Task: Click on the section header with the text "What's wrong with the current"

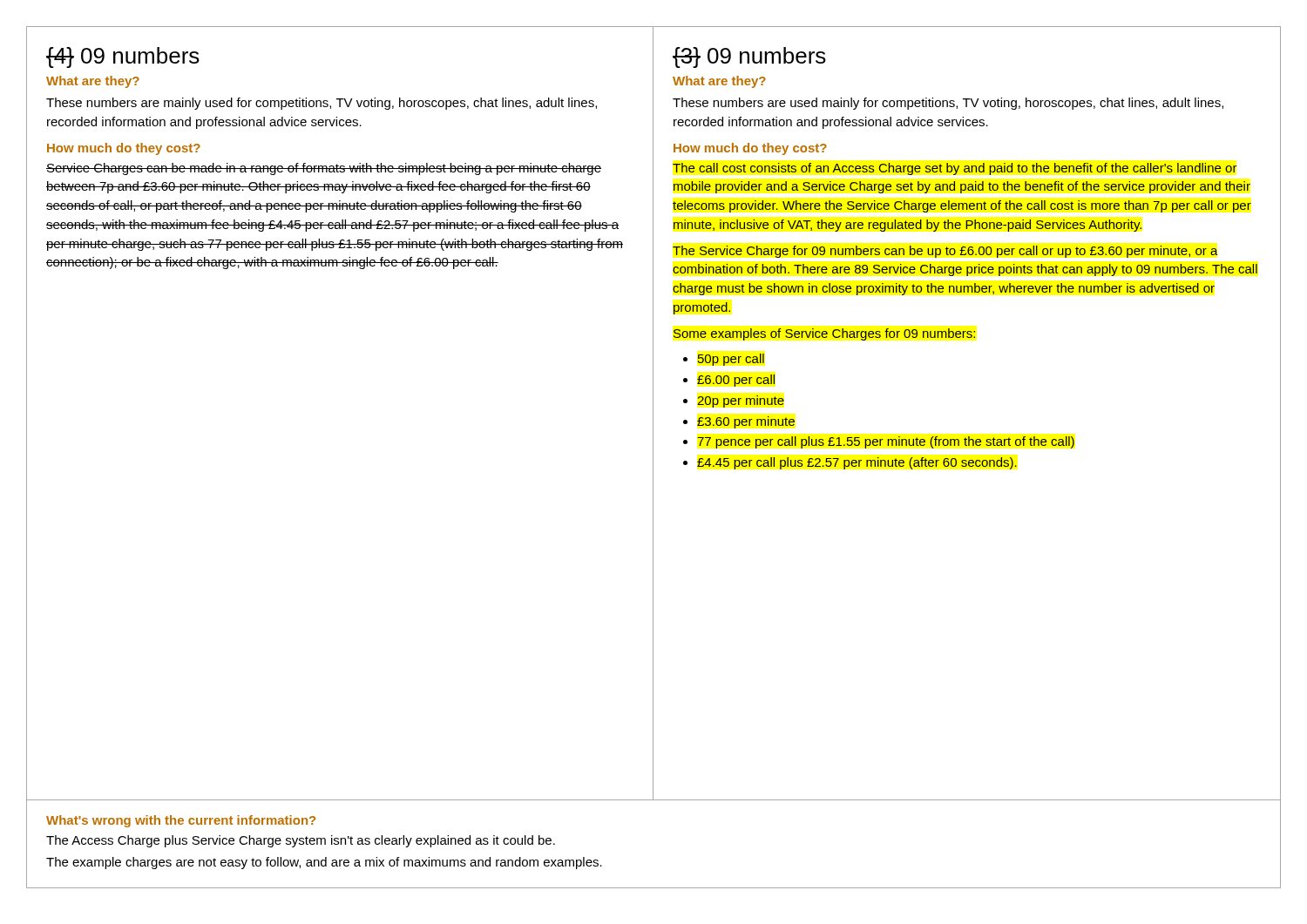Action: pyautogui.click(x=181, y=821)
